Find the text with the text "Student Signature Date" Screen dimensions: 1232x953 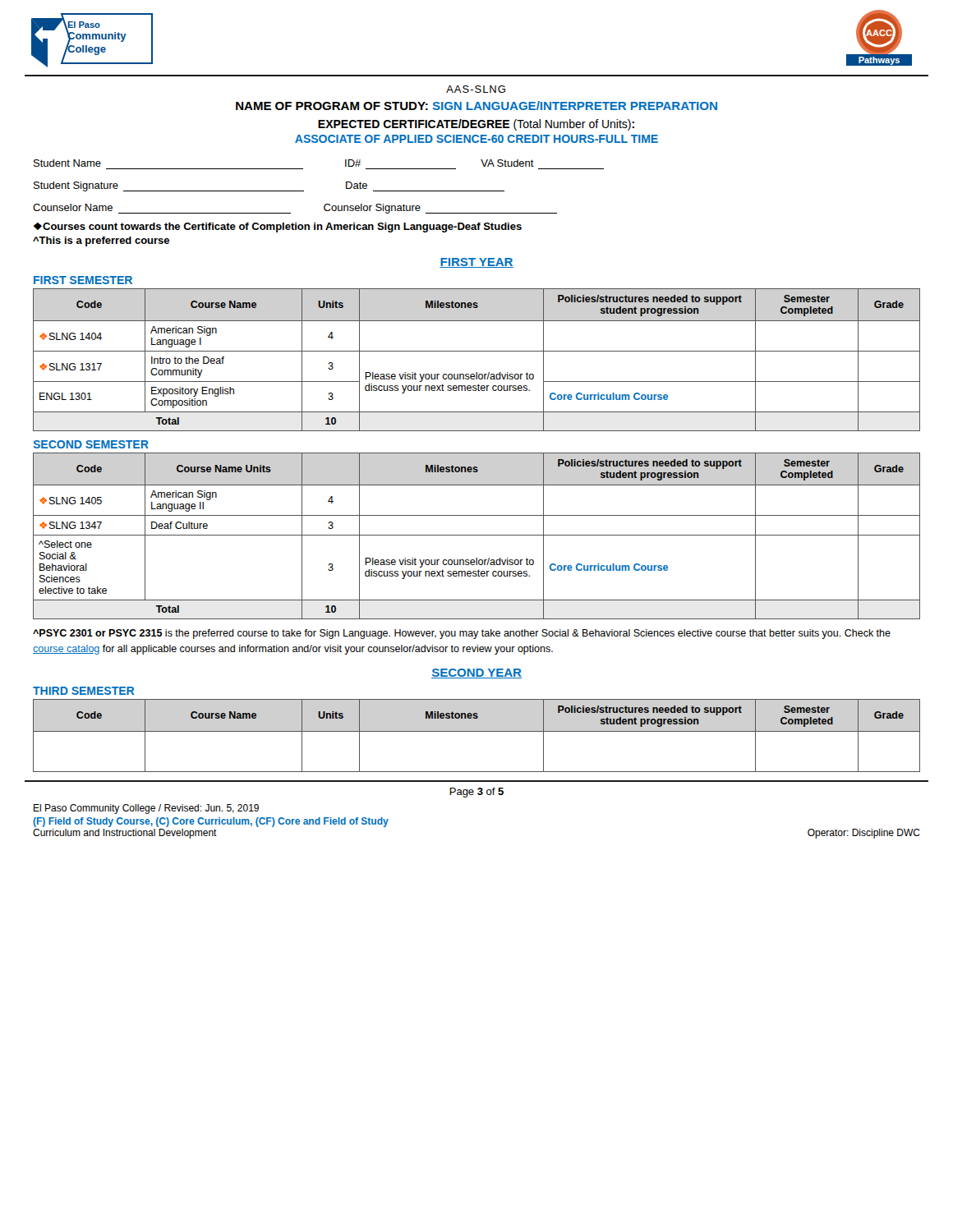pyautogui.click(x=268, y=184)
